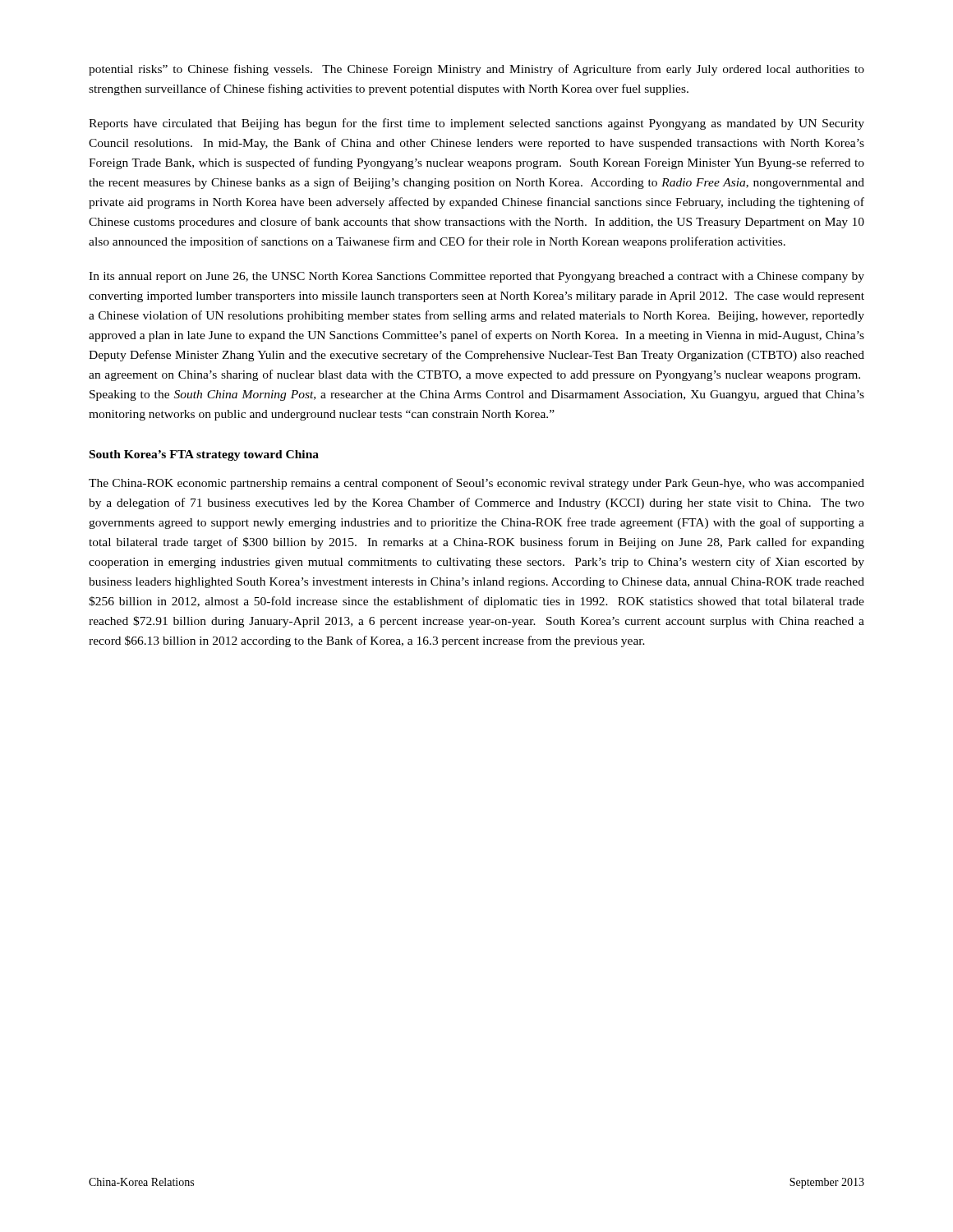The image size is (953, 1232).
Task: Locate the text block containing "The China-ROK economic partnership remains a central component"
Action: click(x=476, y=562)
